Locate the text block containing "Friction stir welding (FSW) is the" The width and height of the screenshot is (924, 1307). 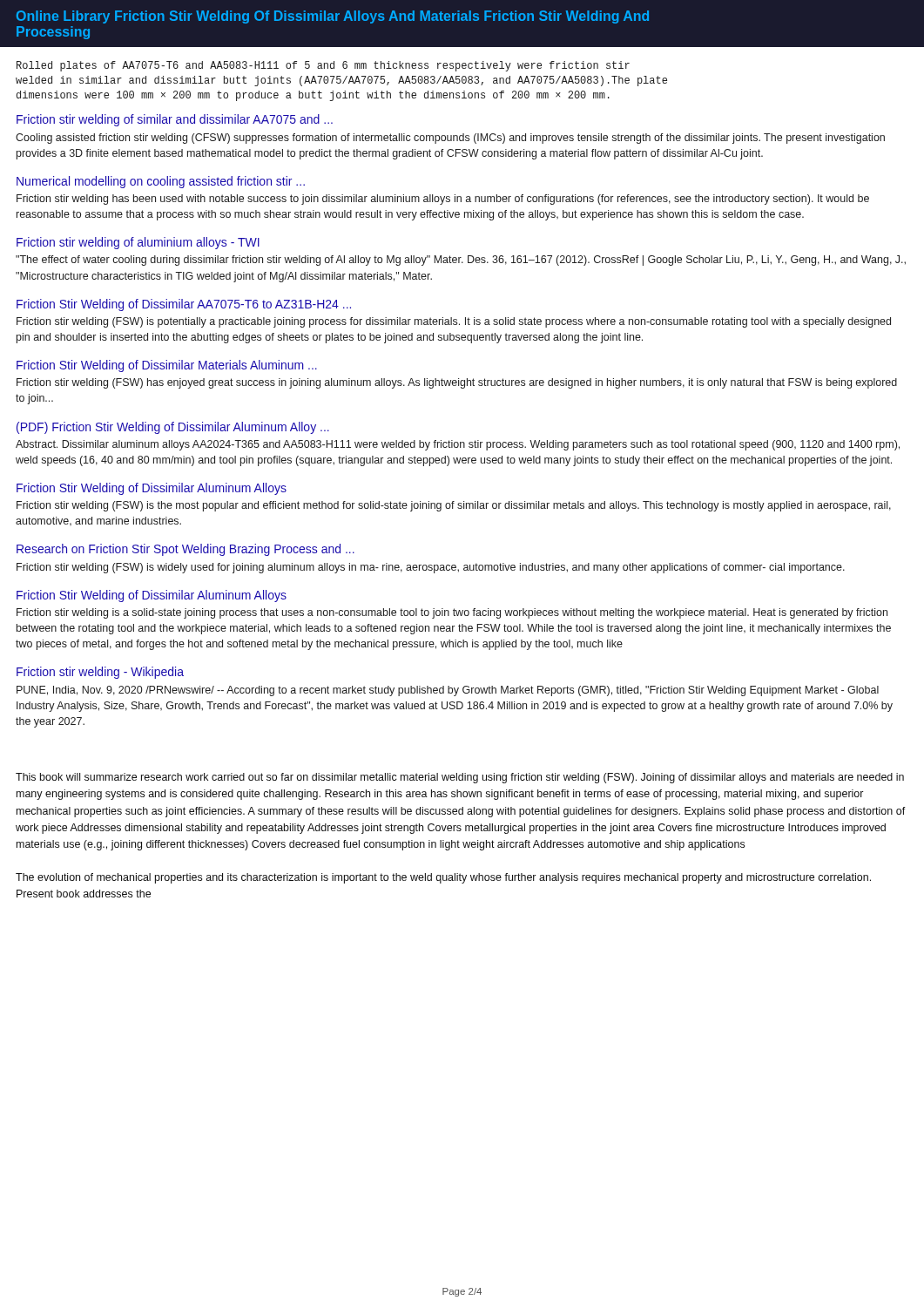point(454,513)
